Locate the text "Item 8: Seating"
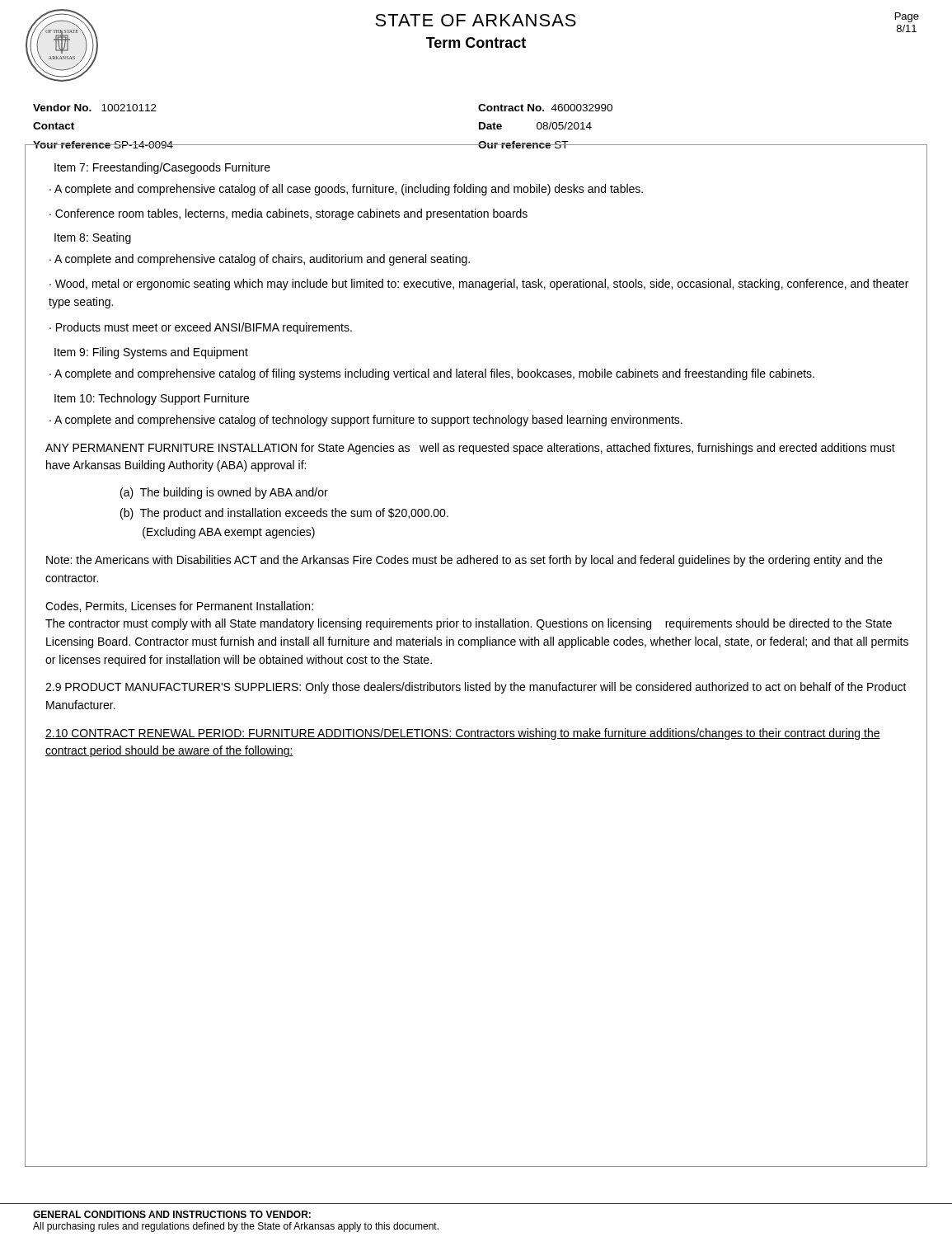Image resolution: width=952 pixels, height=1237 pixels. 92,238
